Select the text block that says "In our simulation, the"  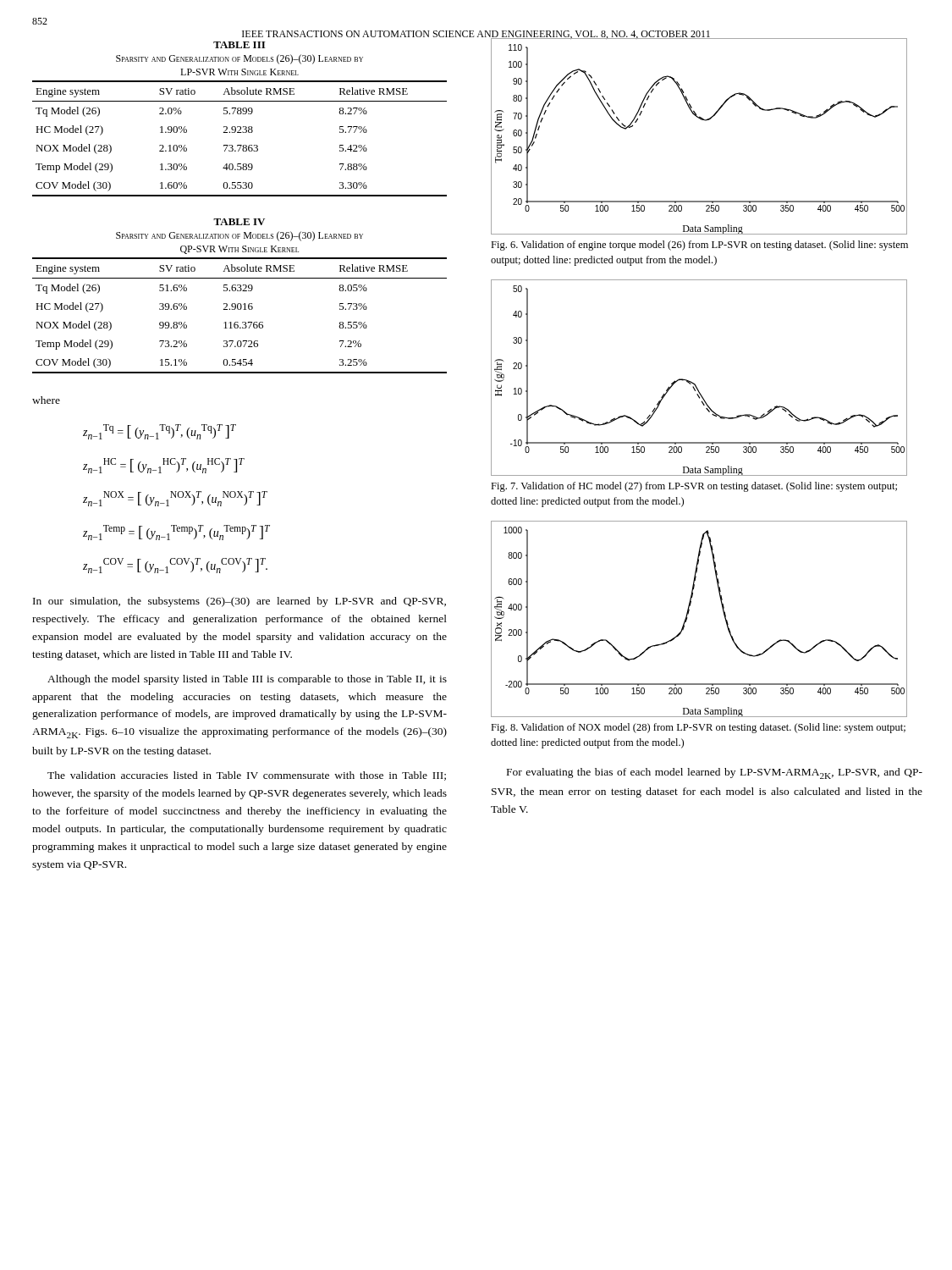[239, 627]
